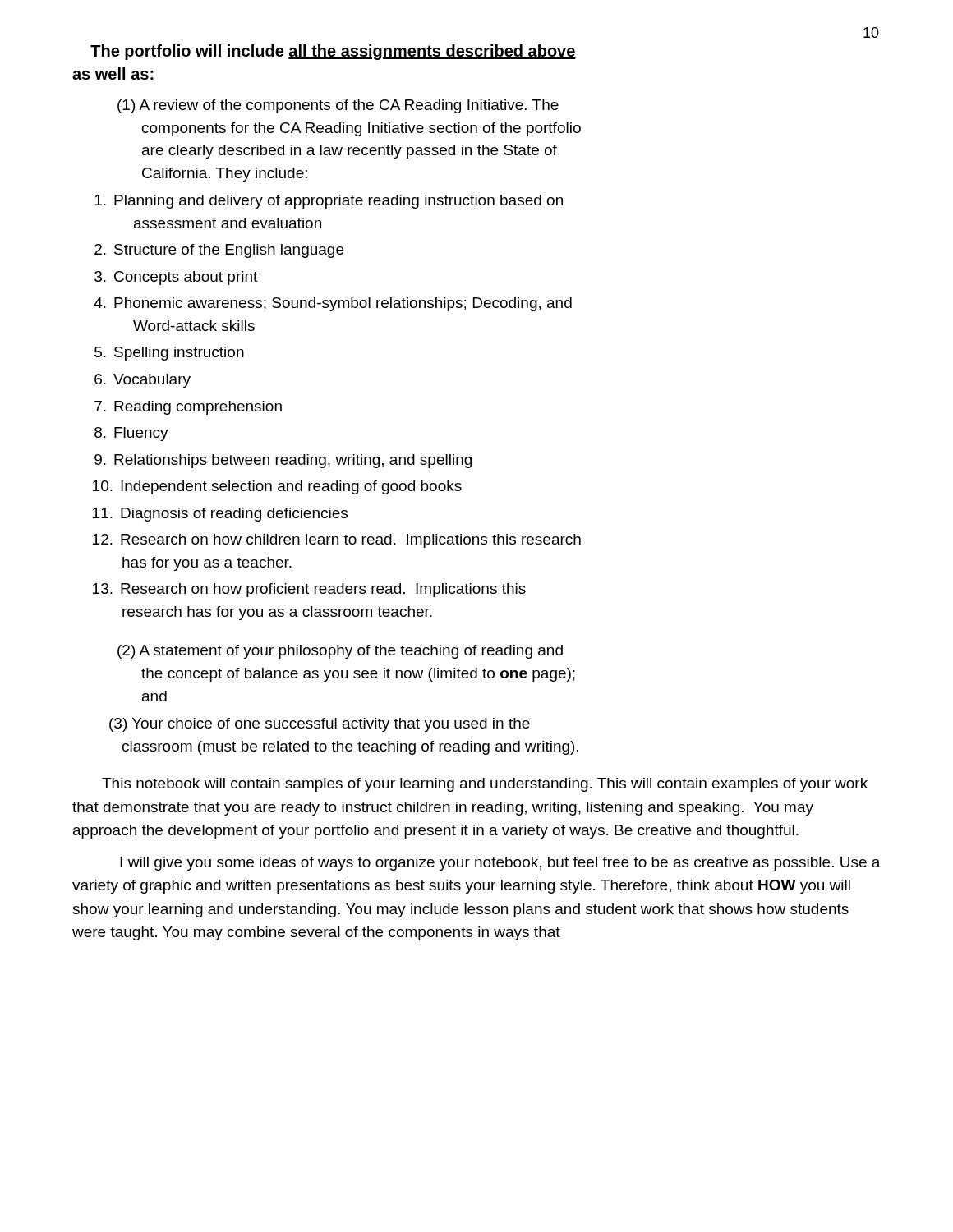
Task: Select the list item containing "8. Fluency"
Action: 131,434
